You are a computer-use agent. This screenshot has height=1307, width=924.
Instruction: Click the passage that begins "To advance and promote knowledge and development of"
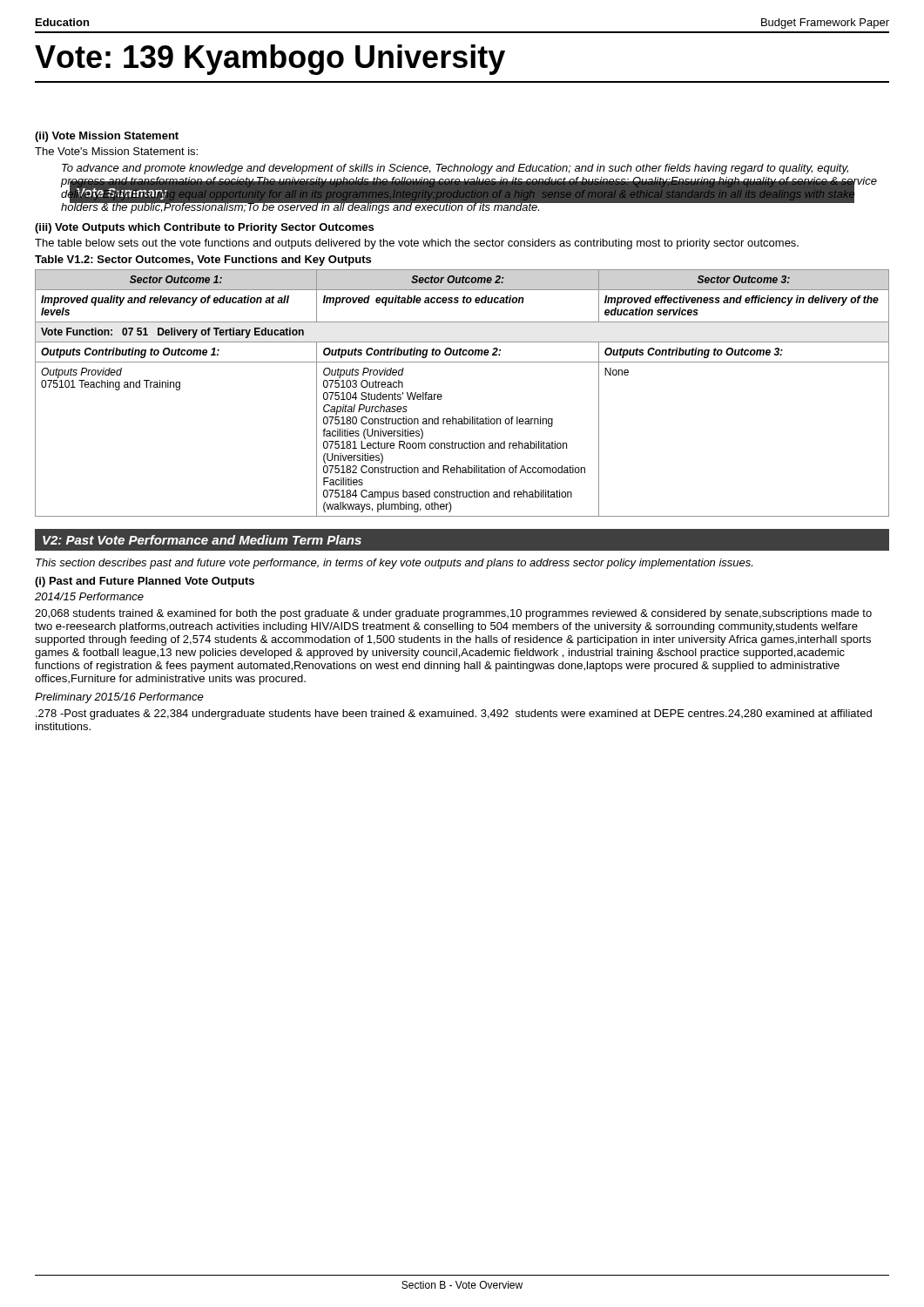tap(469, 187)
